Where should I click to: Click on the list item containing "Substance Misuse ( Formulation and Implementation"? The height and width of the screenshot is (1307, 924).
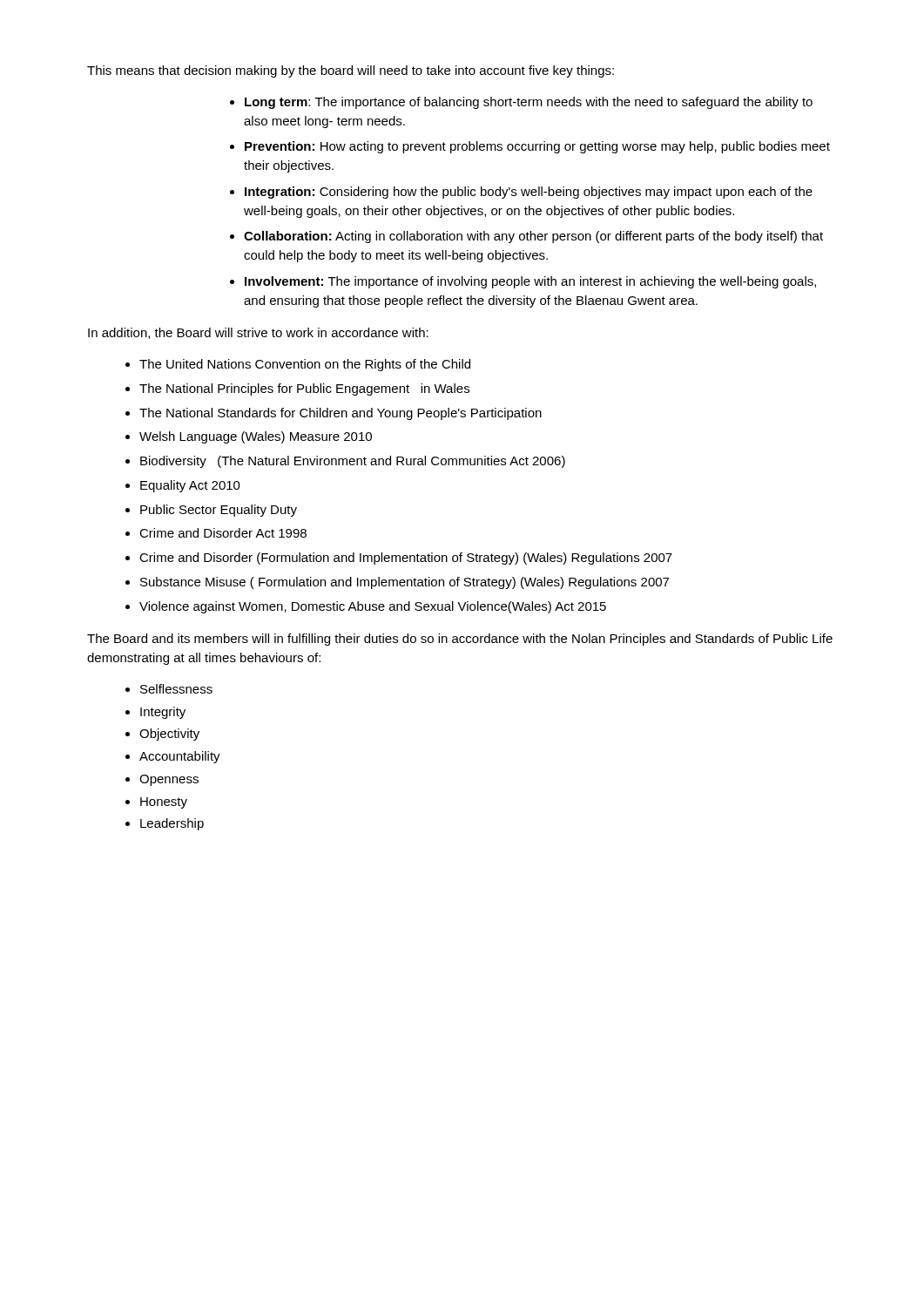[x=488, y=582]
